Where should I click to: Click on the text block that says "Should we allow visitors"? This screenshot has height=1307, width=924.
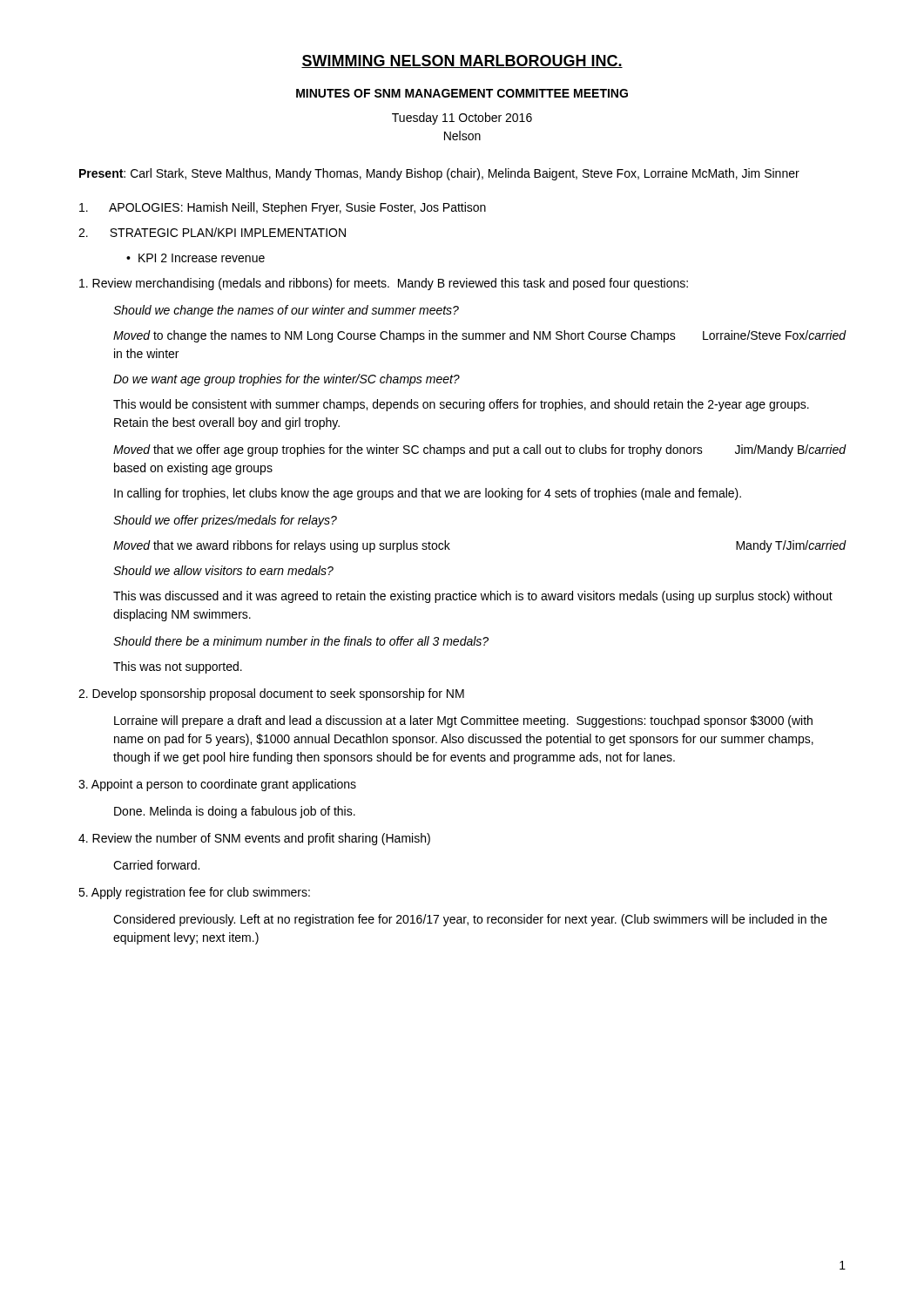223,570
